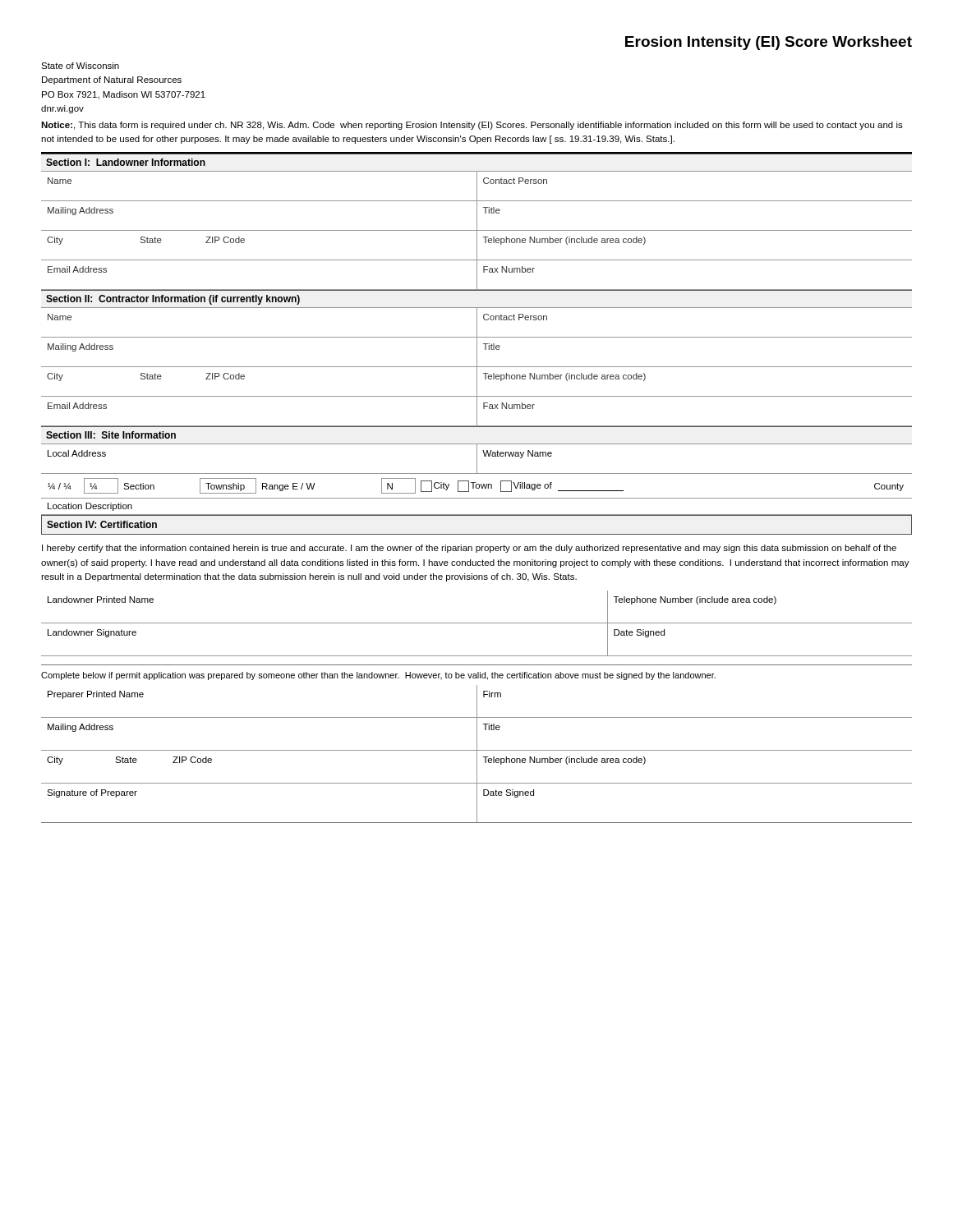Find the element starting "I hereby certify that the information contained"

475,562
